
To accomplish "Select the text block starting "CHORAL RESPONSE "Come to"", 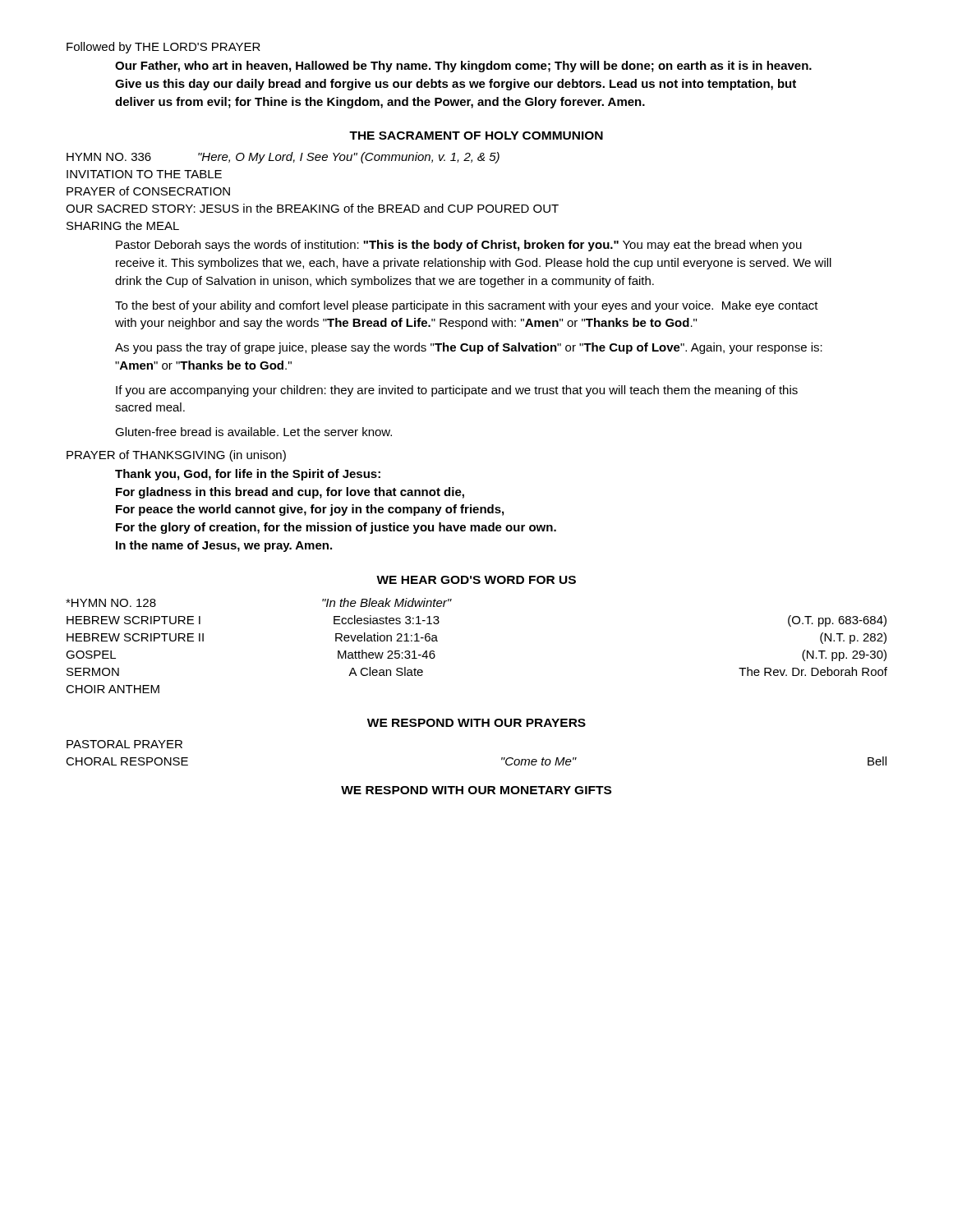I will [124, 762].
